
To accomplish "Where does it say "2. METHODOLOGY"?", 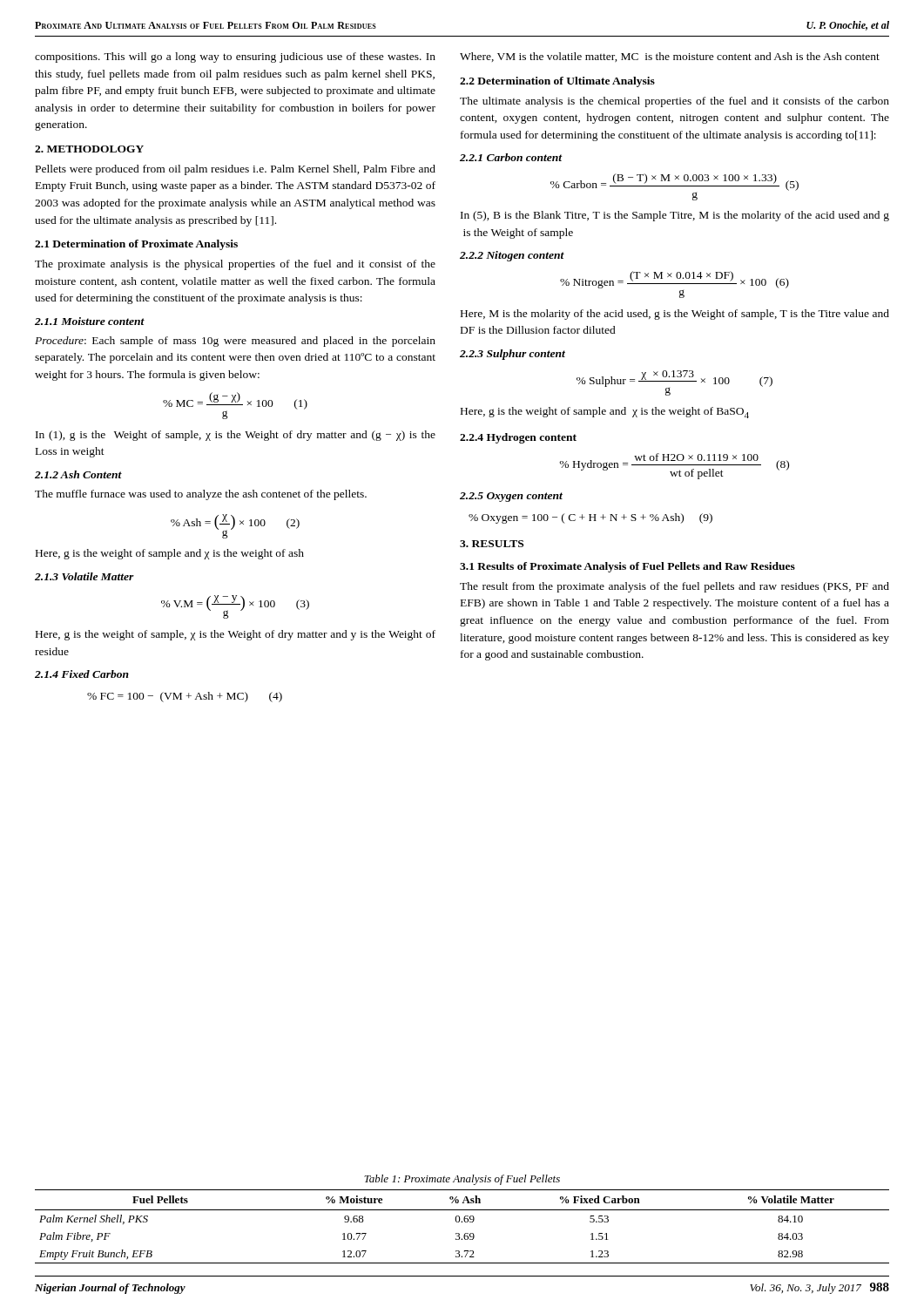I will (x=89, y=148).
